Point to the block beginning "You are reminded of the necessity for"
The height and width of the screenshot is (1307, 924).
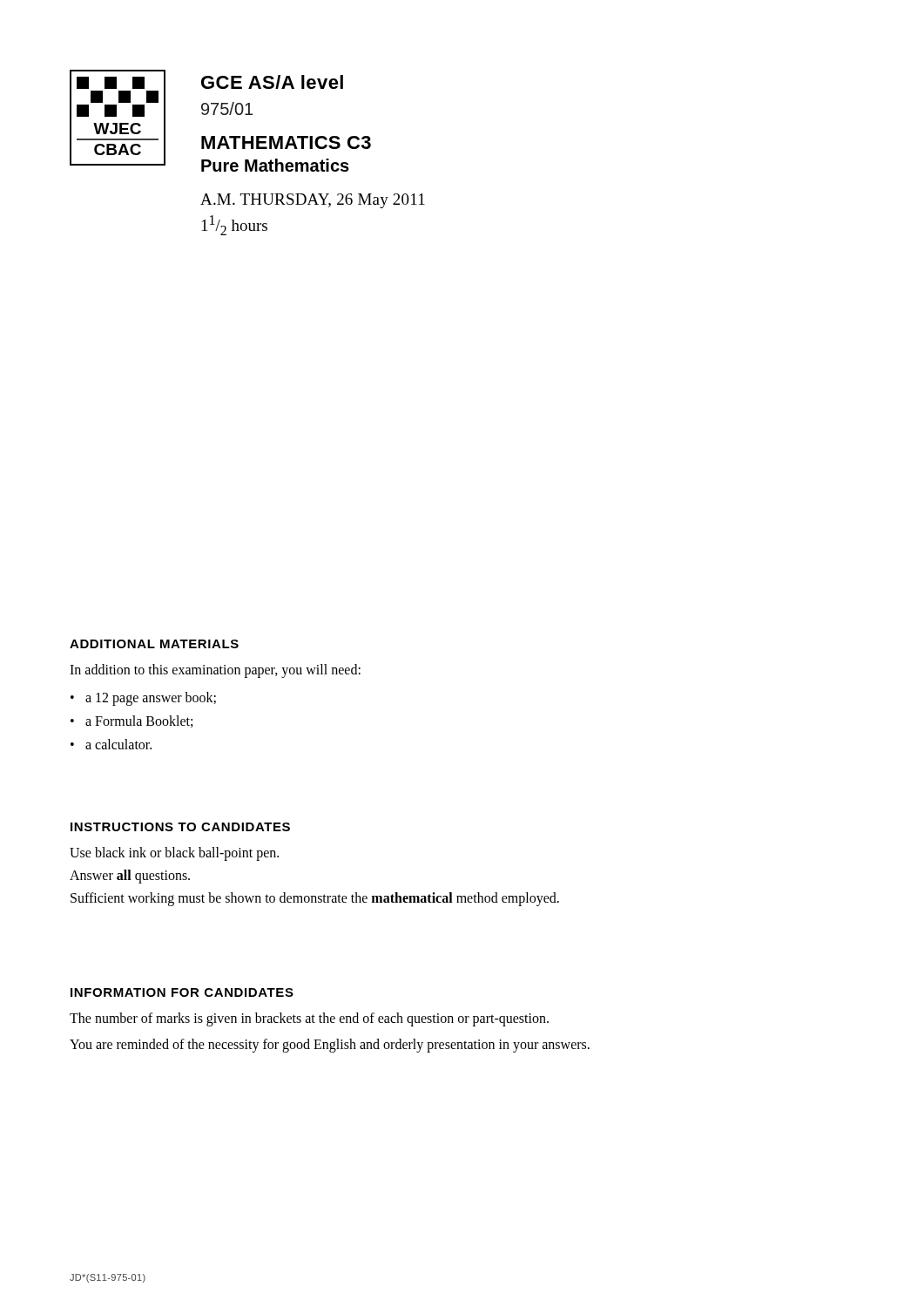pos(330,1044)
